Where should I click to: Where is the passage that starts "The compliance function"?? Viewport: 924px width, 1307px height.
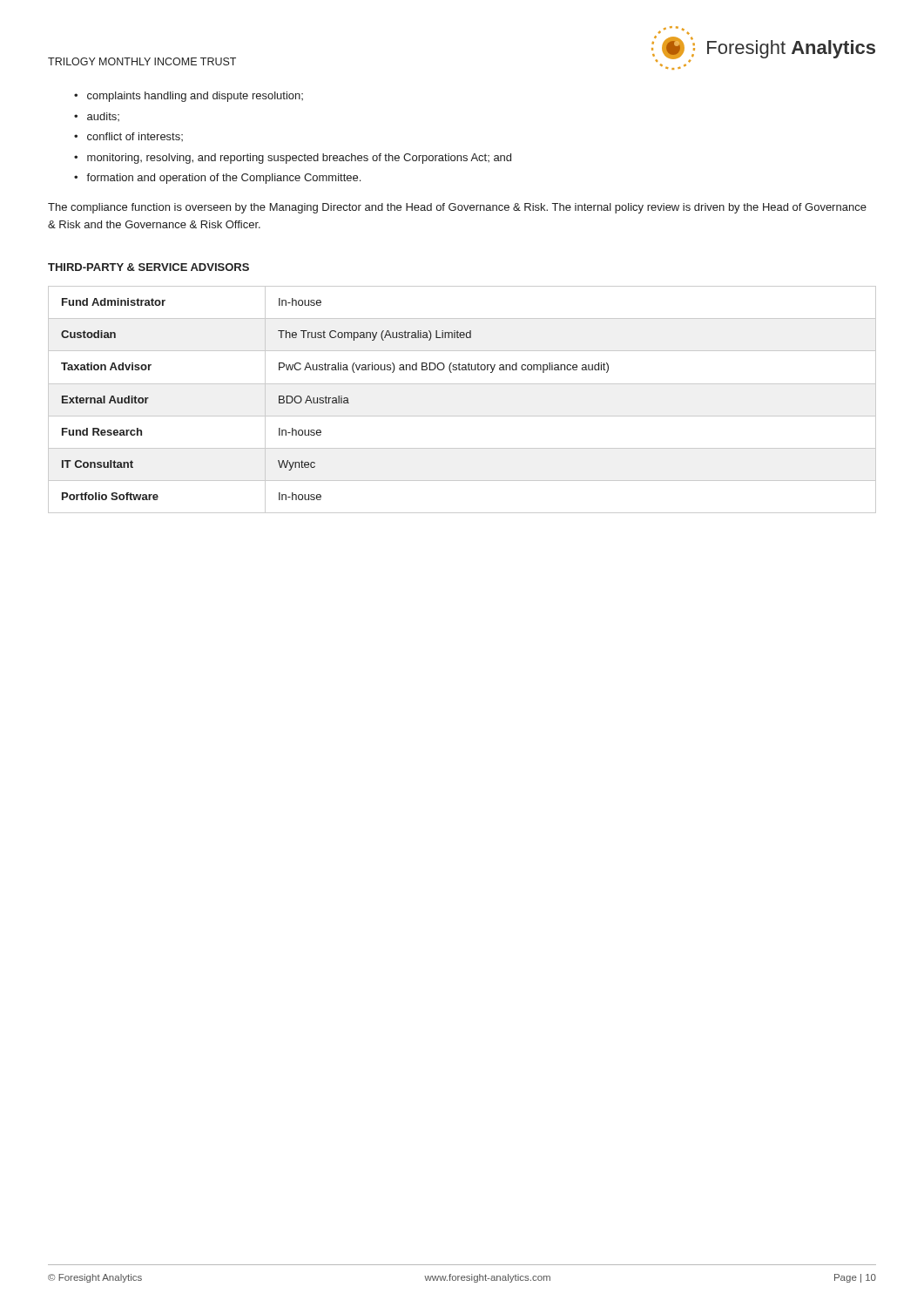coord(457,216)
